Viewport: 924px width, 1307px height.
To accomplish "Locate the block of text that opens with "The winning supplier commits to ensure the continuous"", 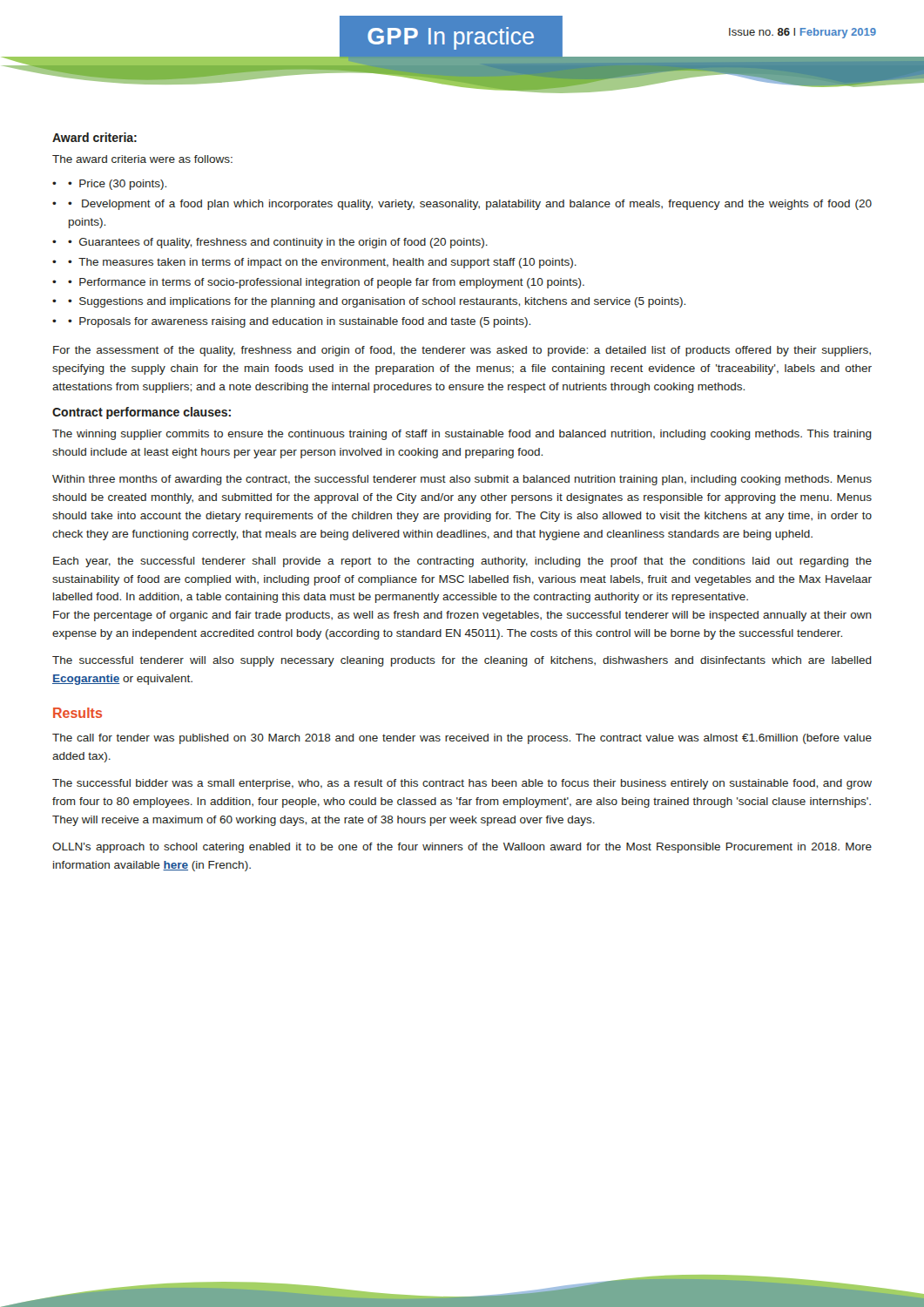I will 462,443.
